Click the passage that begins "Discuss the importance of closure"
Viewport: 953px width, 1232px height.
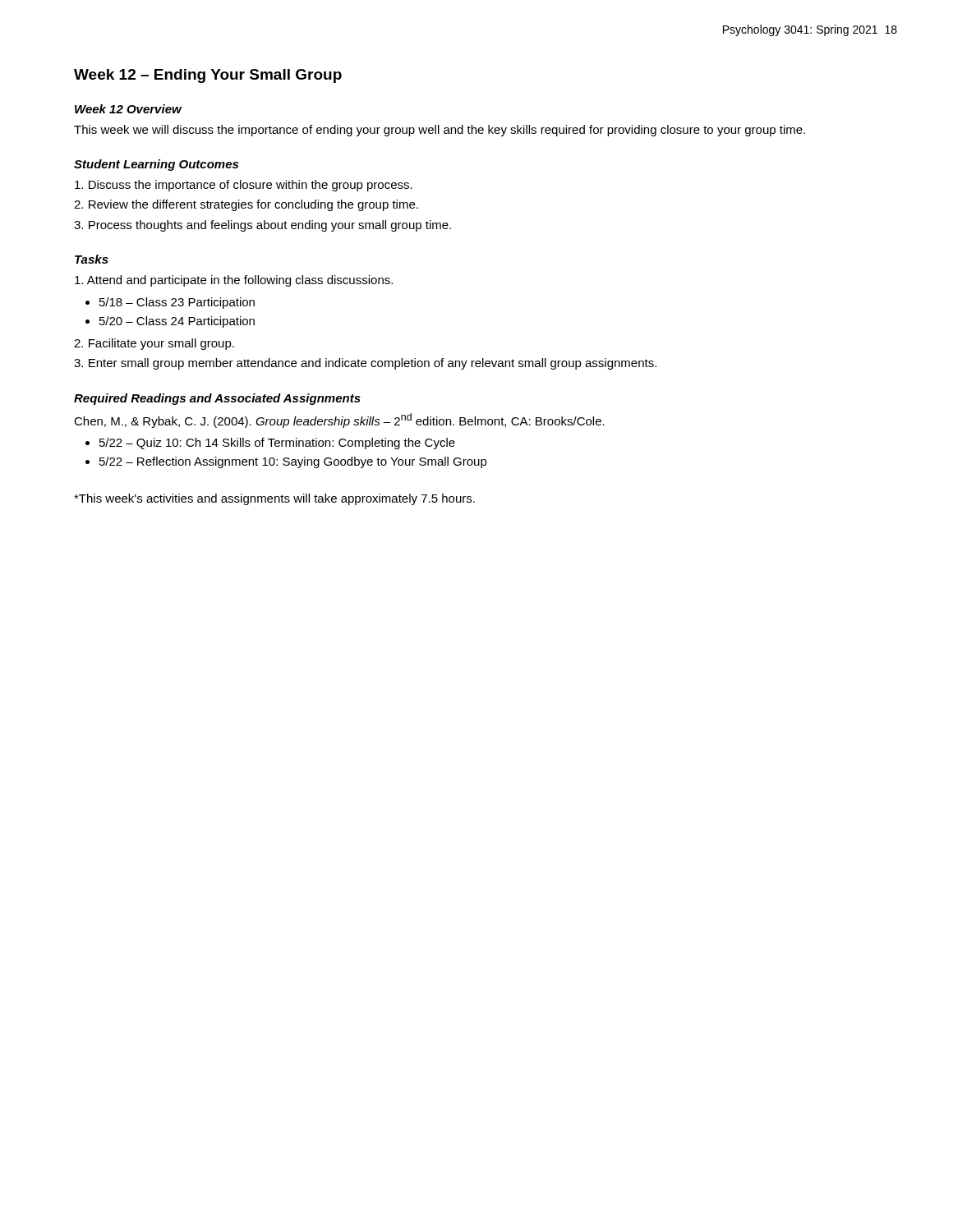[243, 184]
